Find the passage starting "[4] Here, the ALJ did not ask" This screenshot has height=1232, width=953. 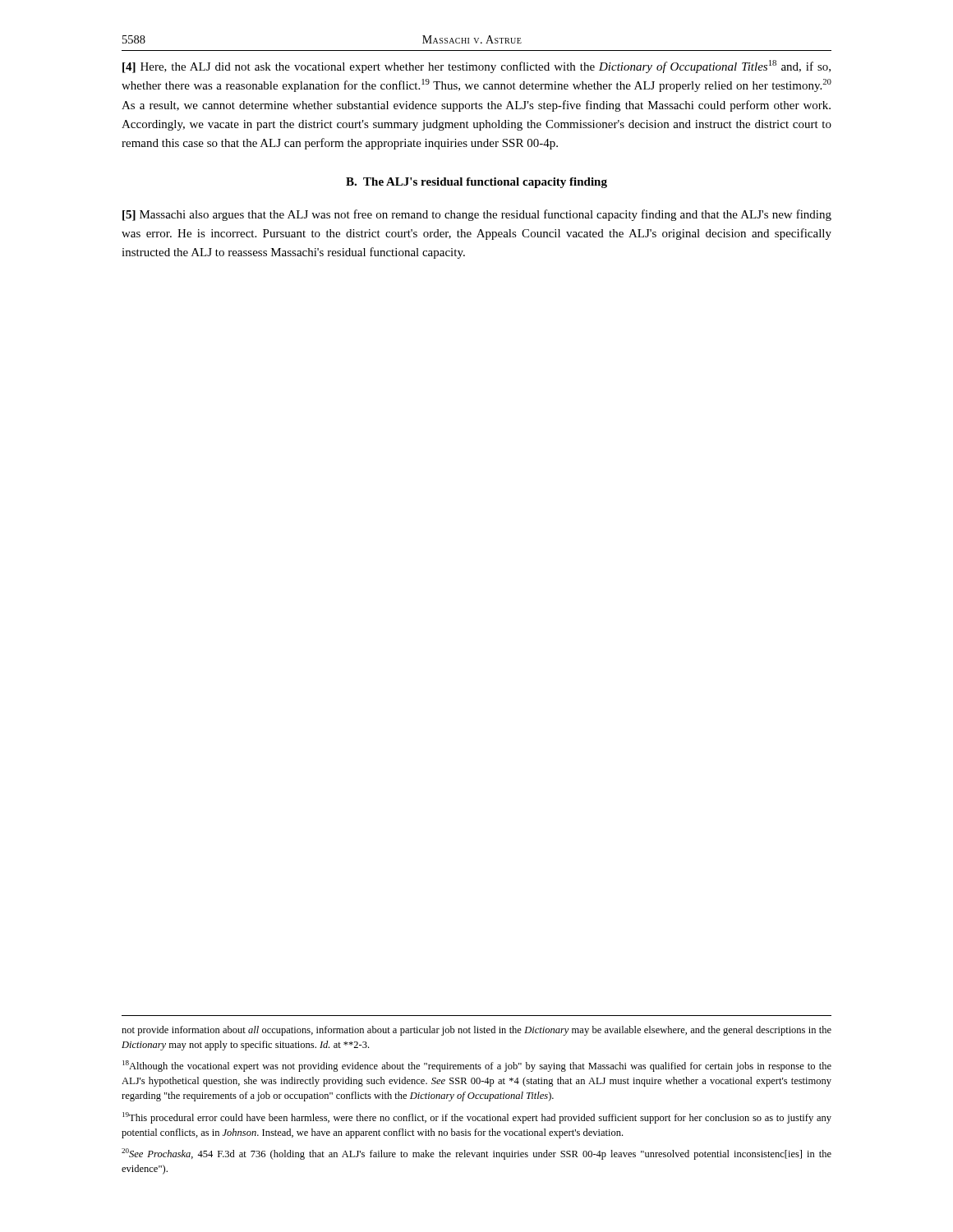(476, 103)
